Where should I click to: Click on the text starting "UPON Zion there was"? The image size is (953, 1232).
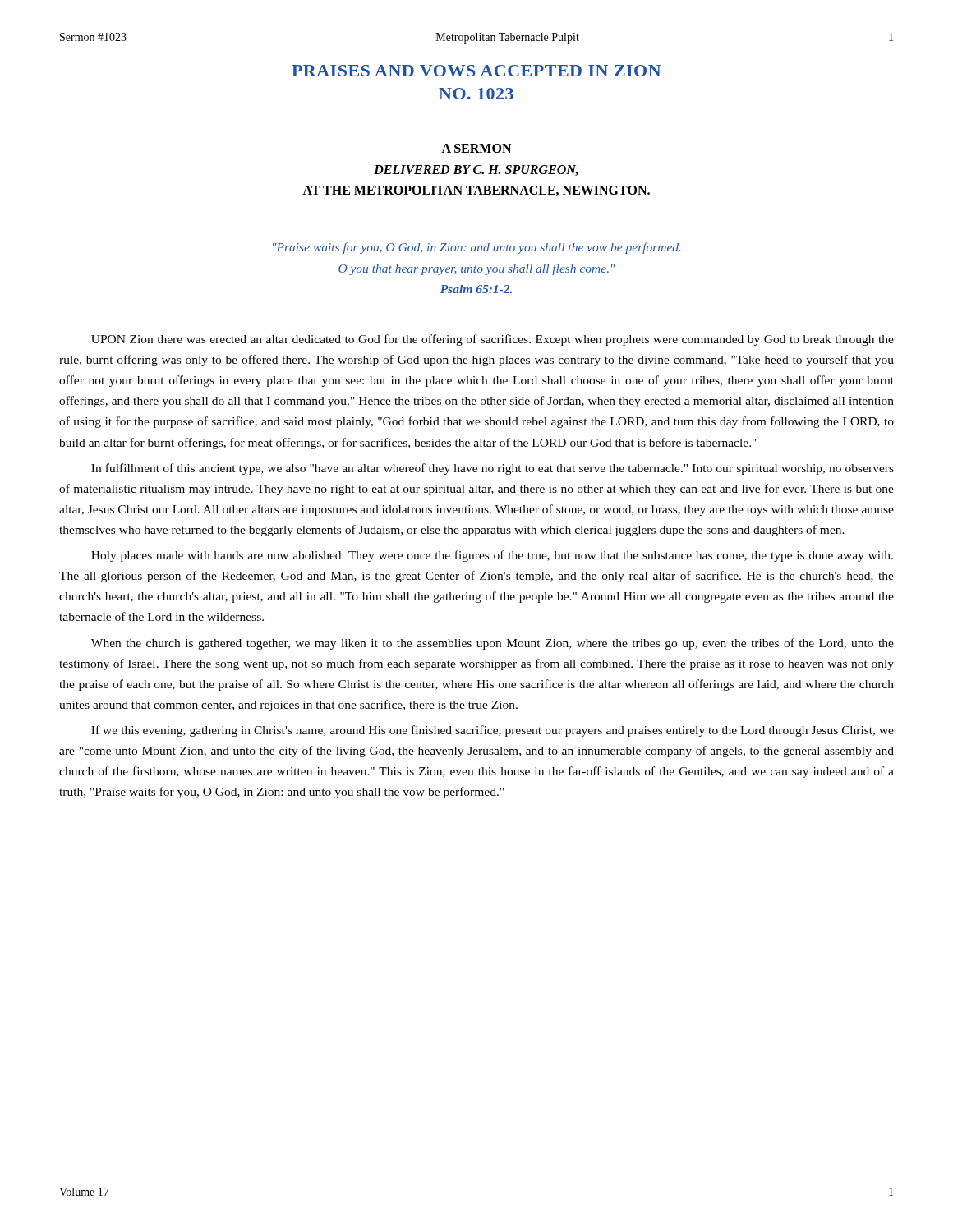[x=476, y=390]
